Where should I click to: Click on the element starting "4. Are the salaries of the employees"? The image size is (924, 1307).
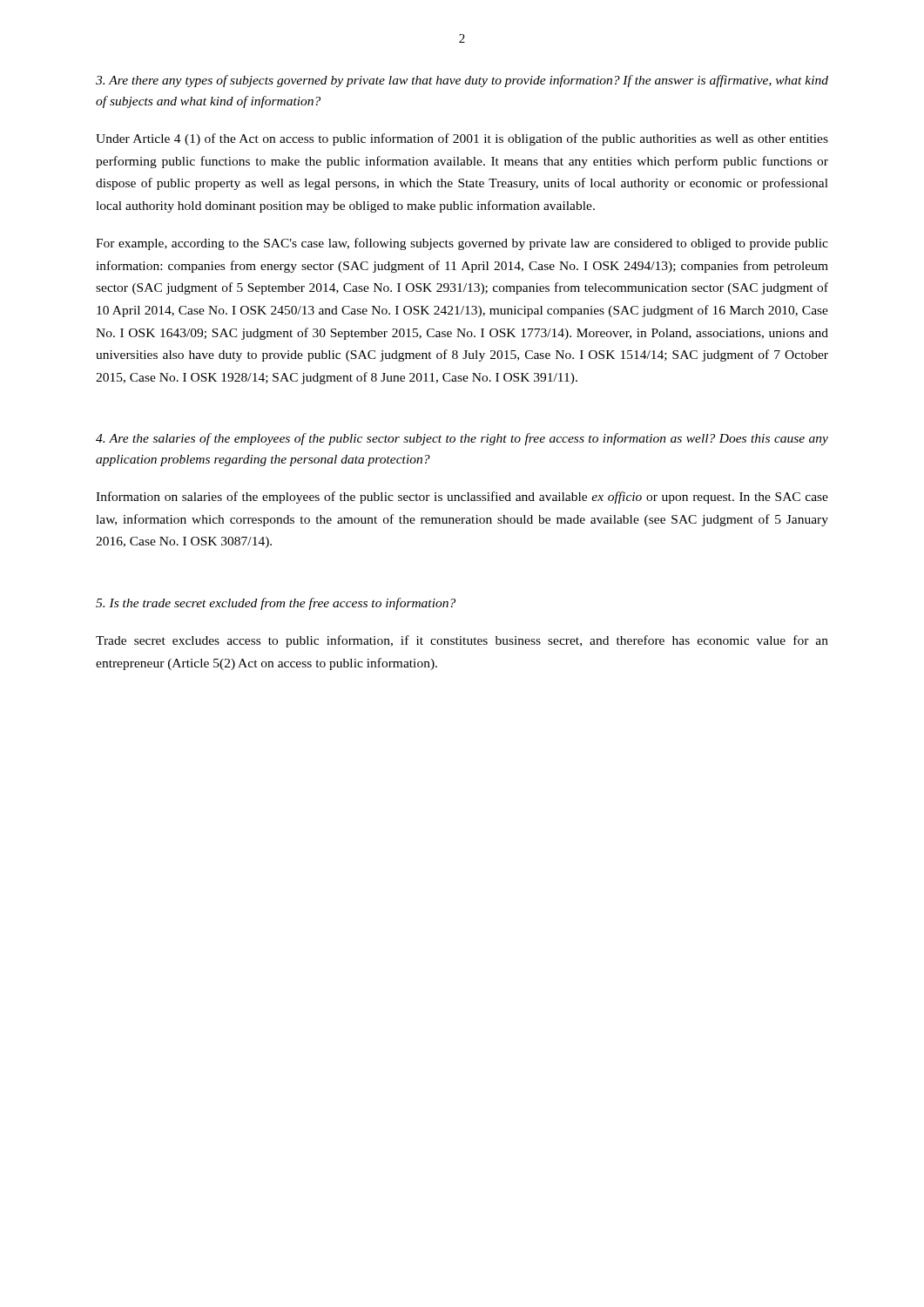462,448
